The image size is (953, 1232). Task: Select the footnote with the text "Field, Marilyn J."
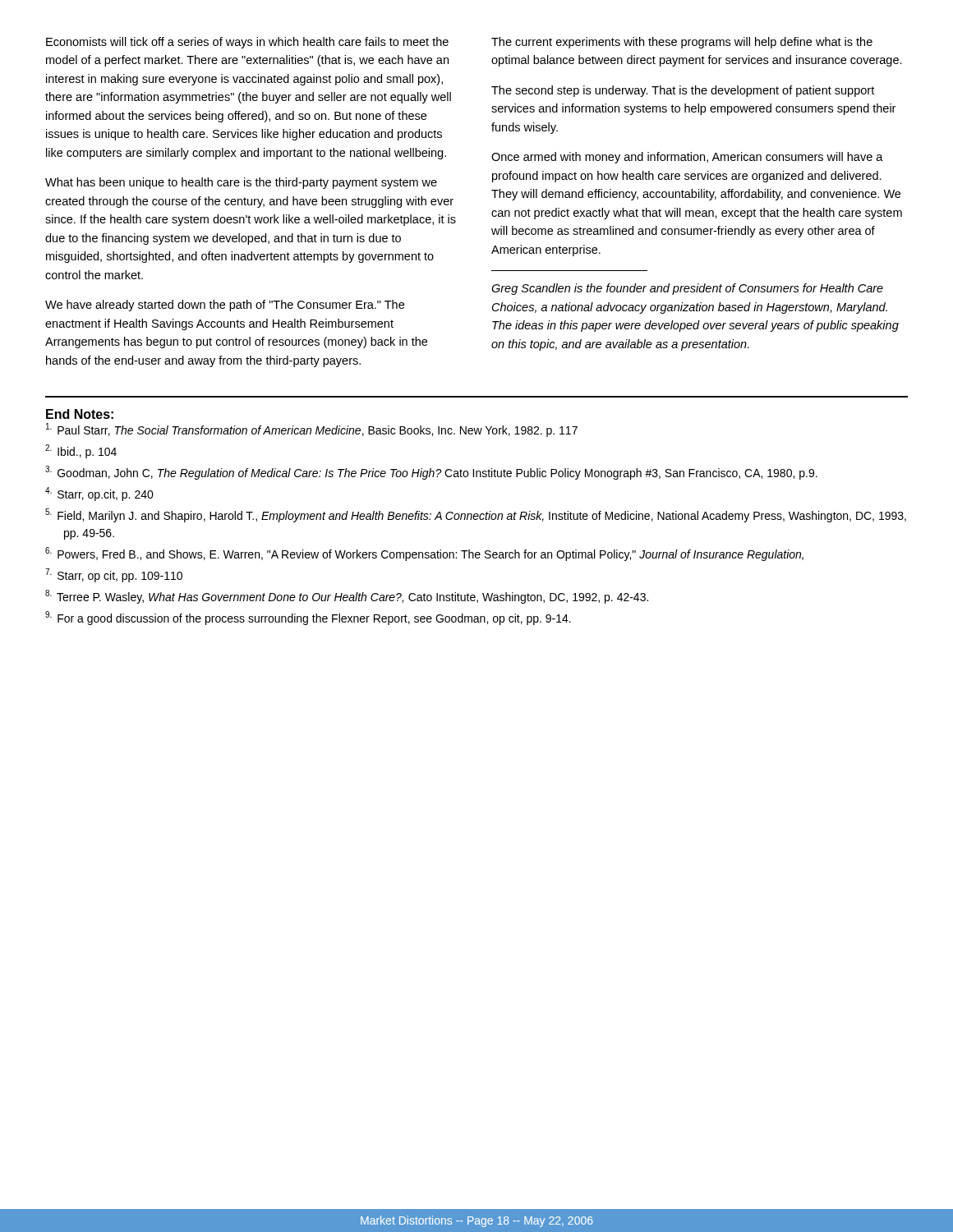click(476, 524)
